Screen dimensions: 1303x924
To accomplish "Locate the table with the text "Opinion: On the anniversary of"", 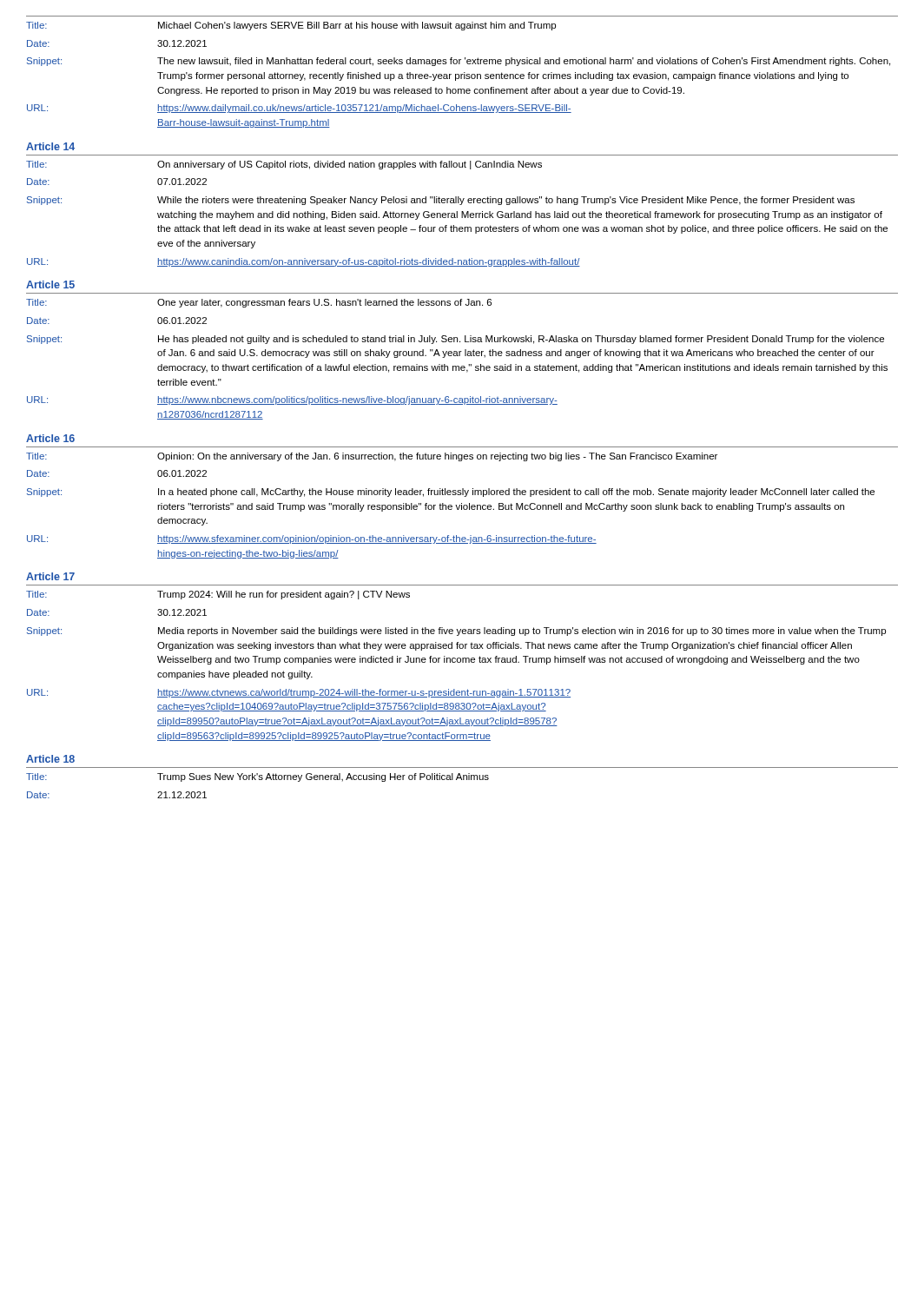I will point(462,504).
